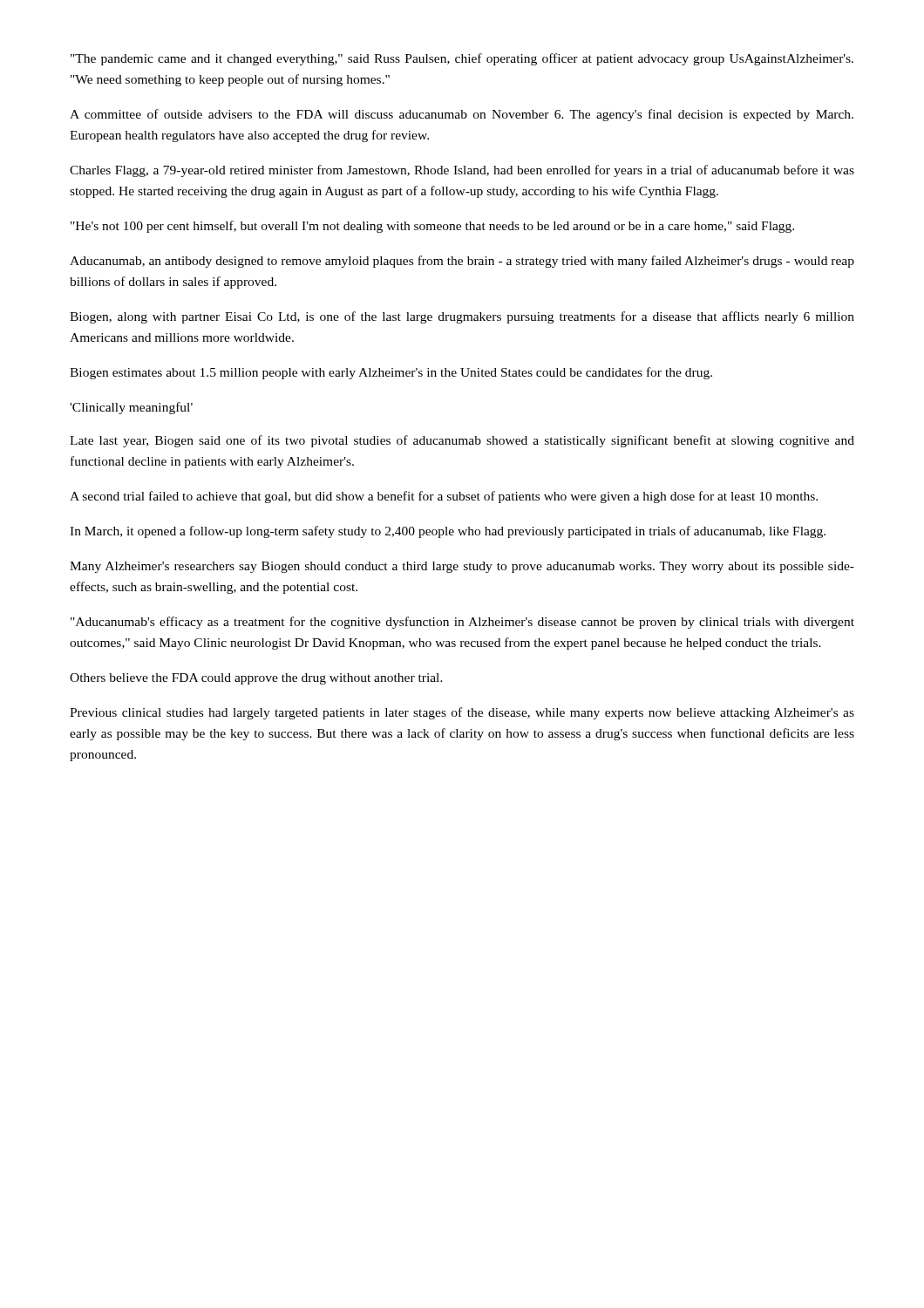Click the passage that begins "Previous clinical studies had"
The width and height of the screenshot is (924, 1308).
pos(462,733)
